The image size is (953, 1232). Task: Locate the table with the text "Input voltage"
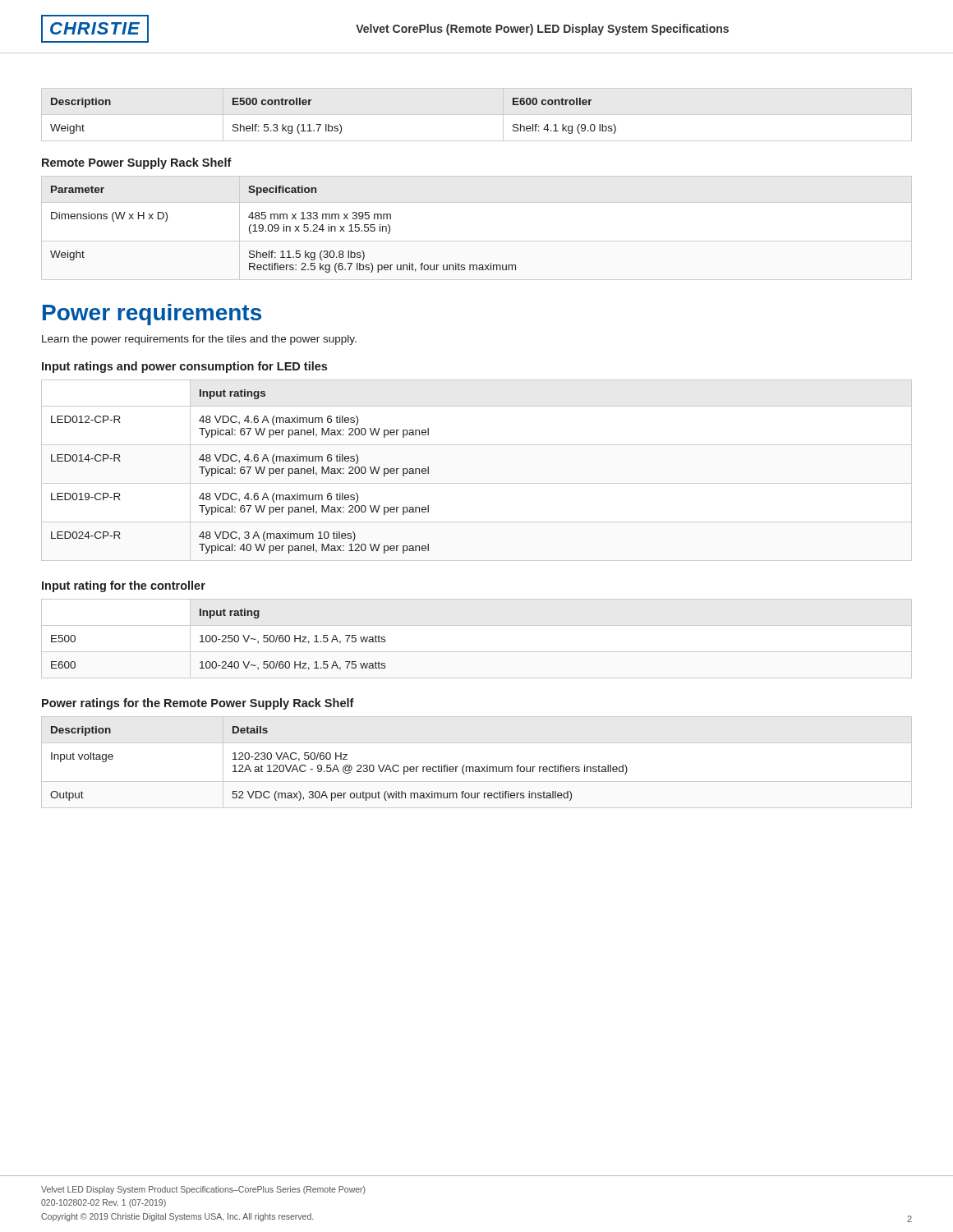pos(476,762)
